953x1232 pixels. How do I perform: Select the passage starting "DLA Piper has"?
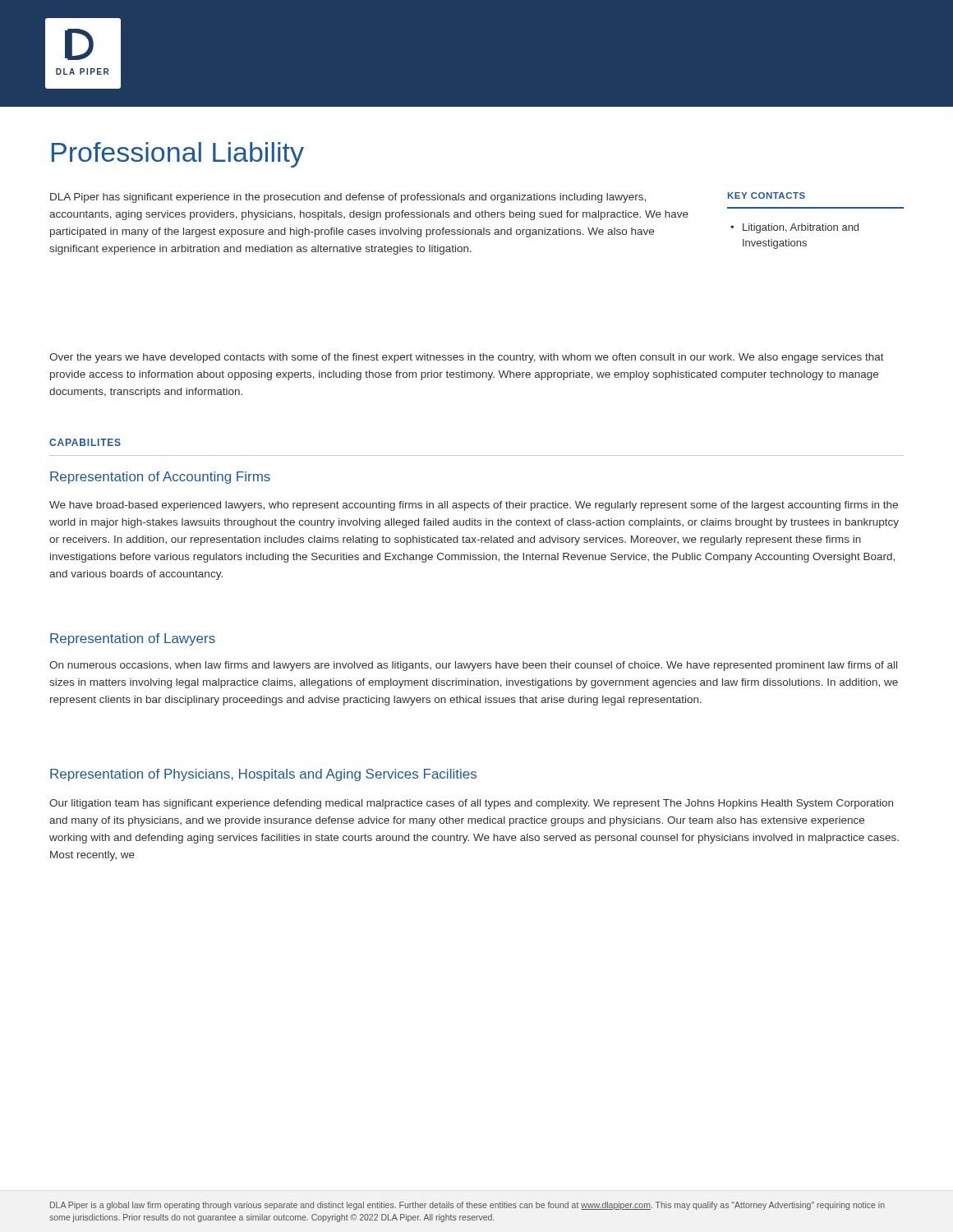pos(369,222)
